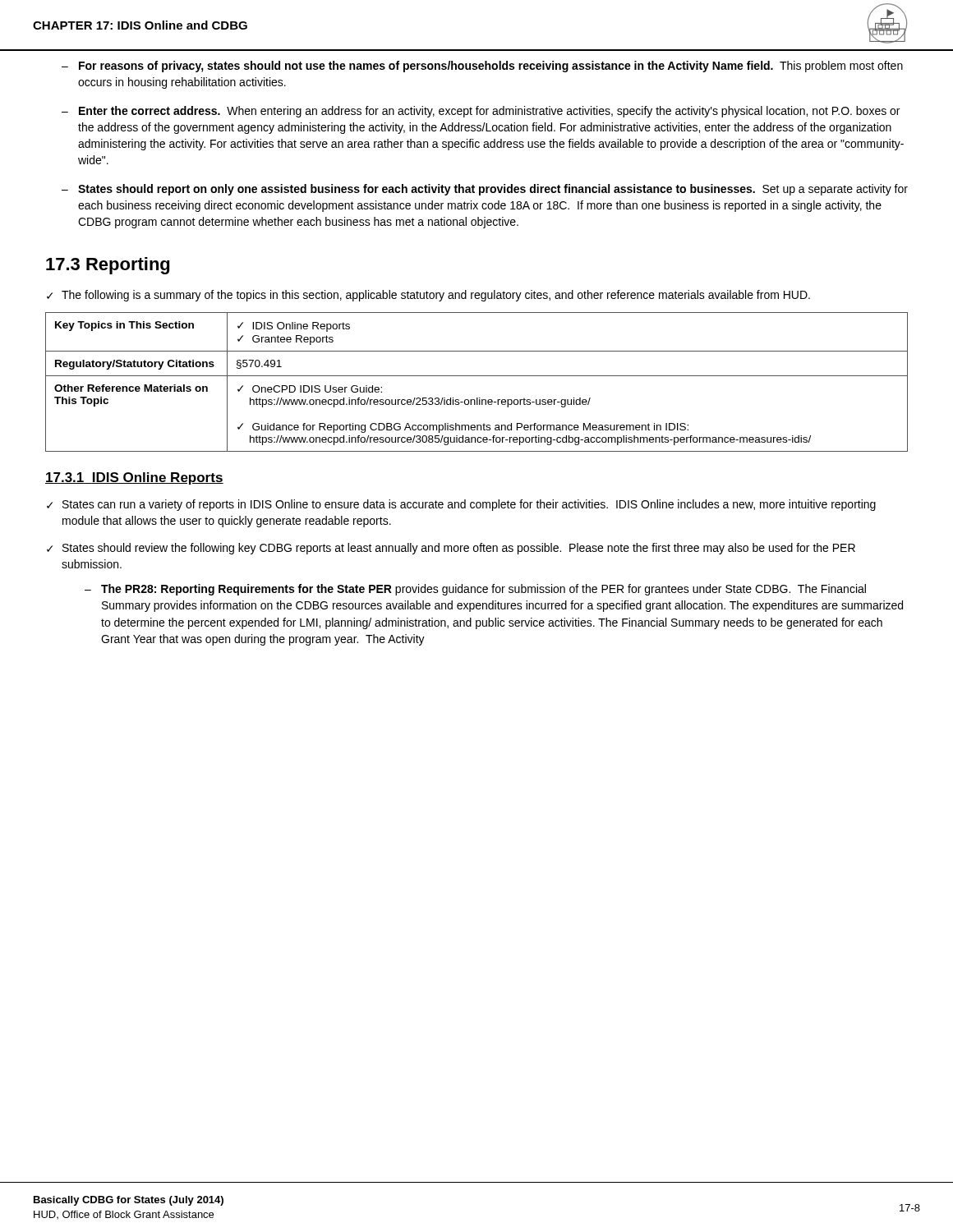
Task: Where is the passage that starts "Enter the correct address. When entering an"?
Action: tap(491, 136)
